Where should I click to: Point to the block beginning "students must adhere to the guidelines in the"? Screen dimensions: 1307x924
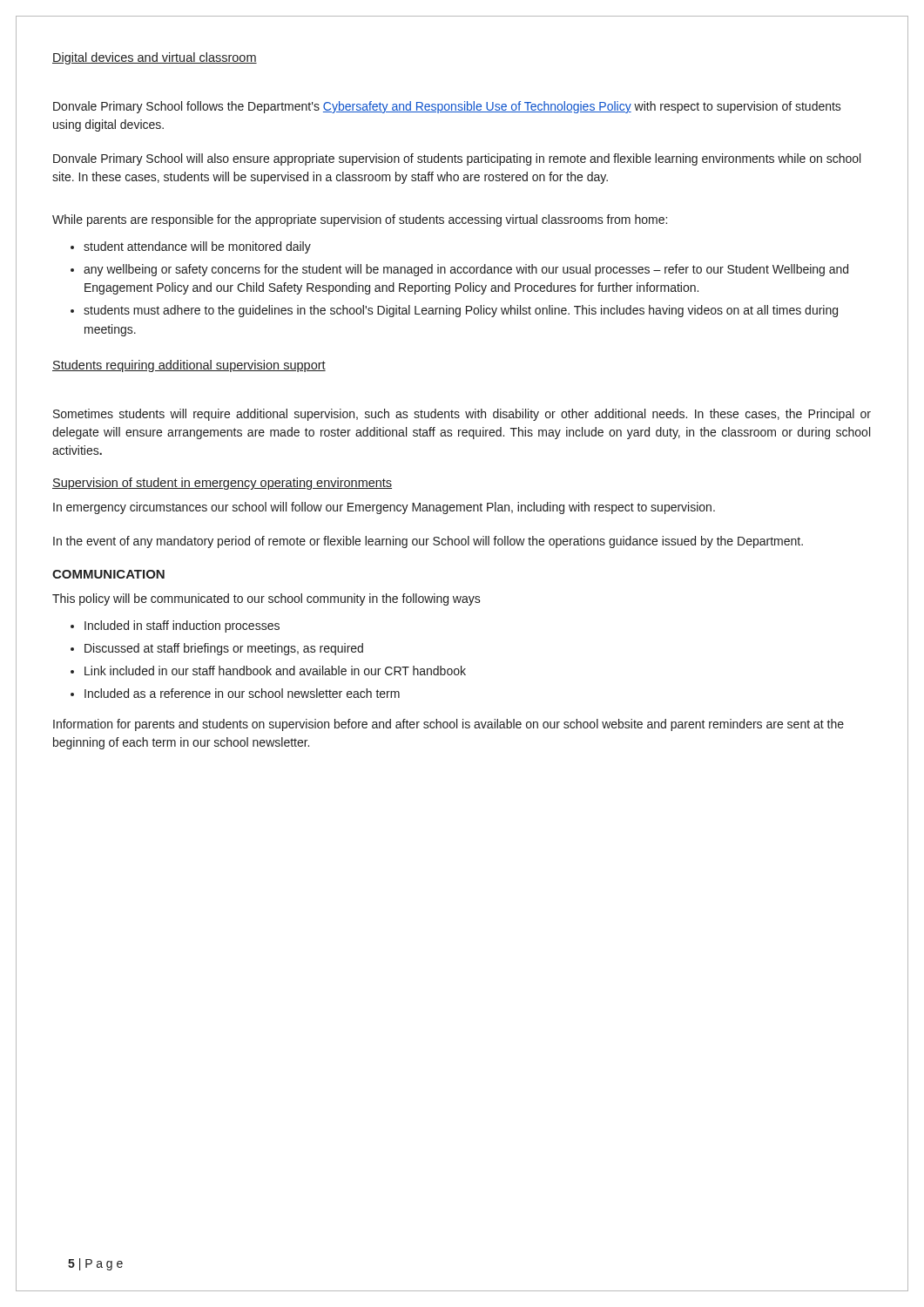462,320
